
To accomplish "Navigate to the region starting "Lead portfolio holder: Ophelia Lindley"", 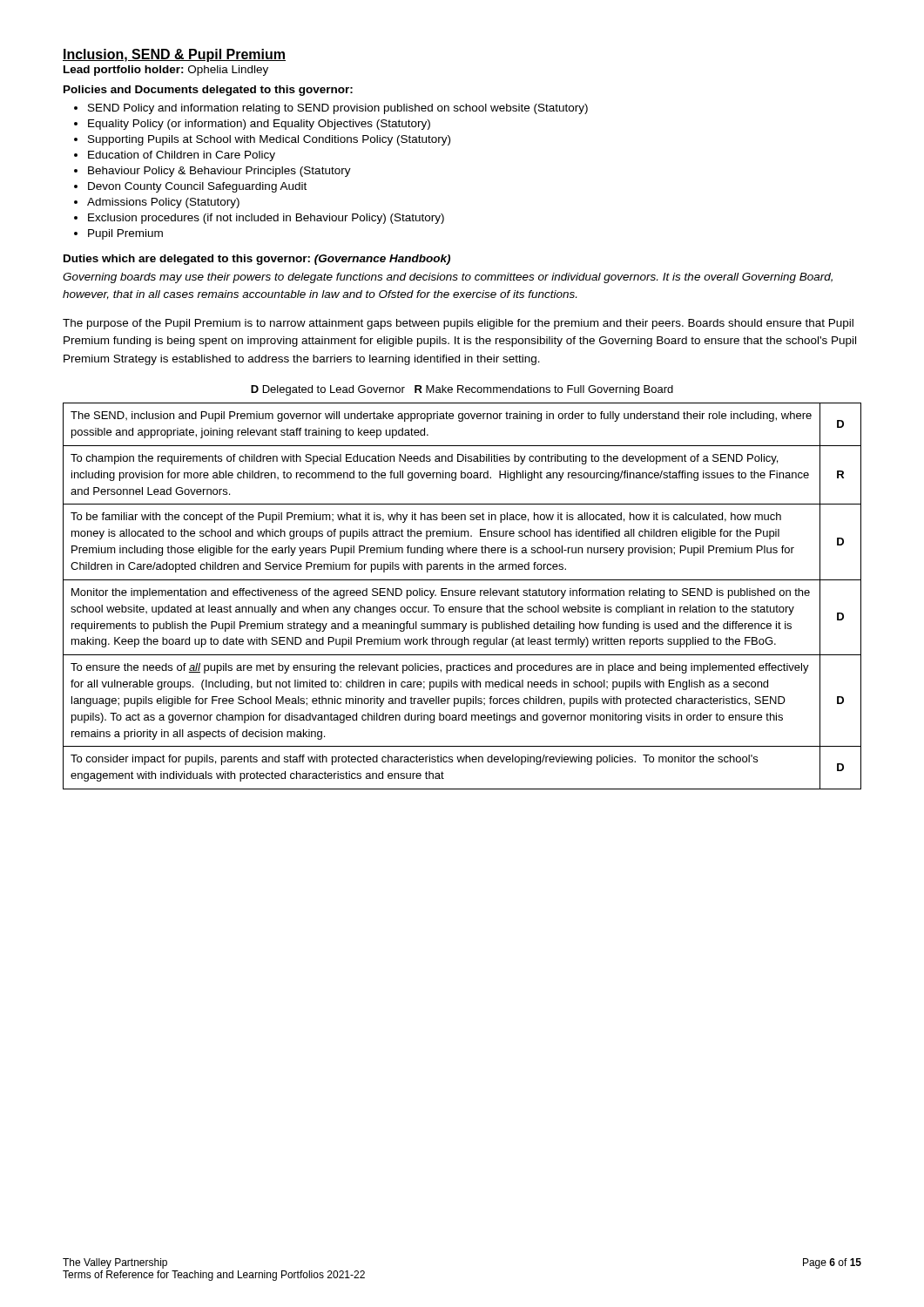I will pos(166,69).
